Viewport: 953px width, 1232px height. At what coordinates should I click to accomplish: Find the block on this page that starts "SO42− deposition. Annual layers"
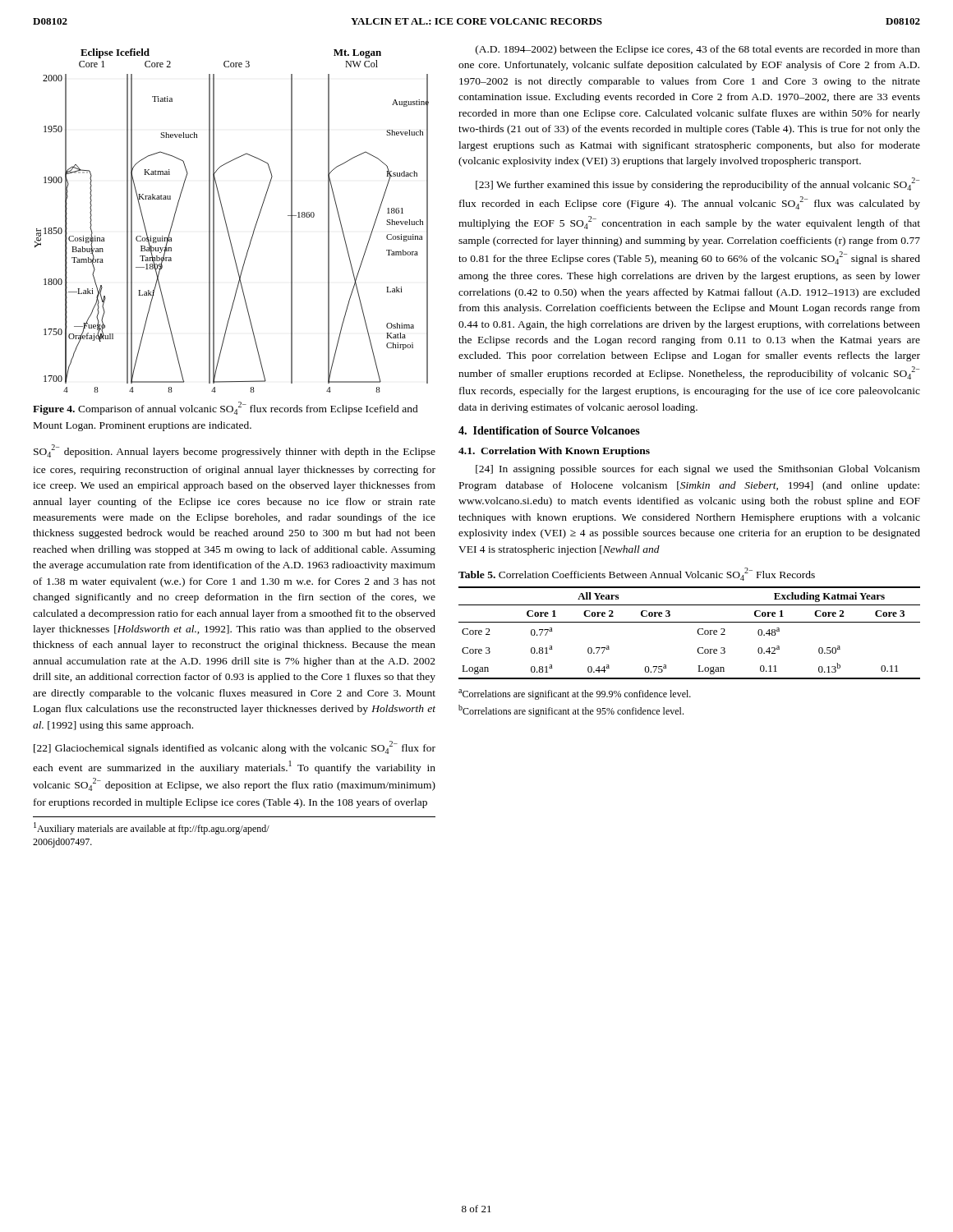click(234, 626)
